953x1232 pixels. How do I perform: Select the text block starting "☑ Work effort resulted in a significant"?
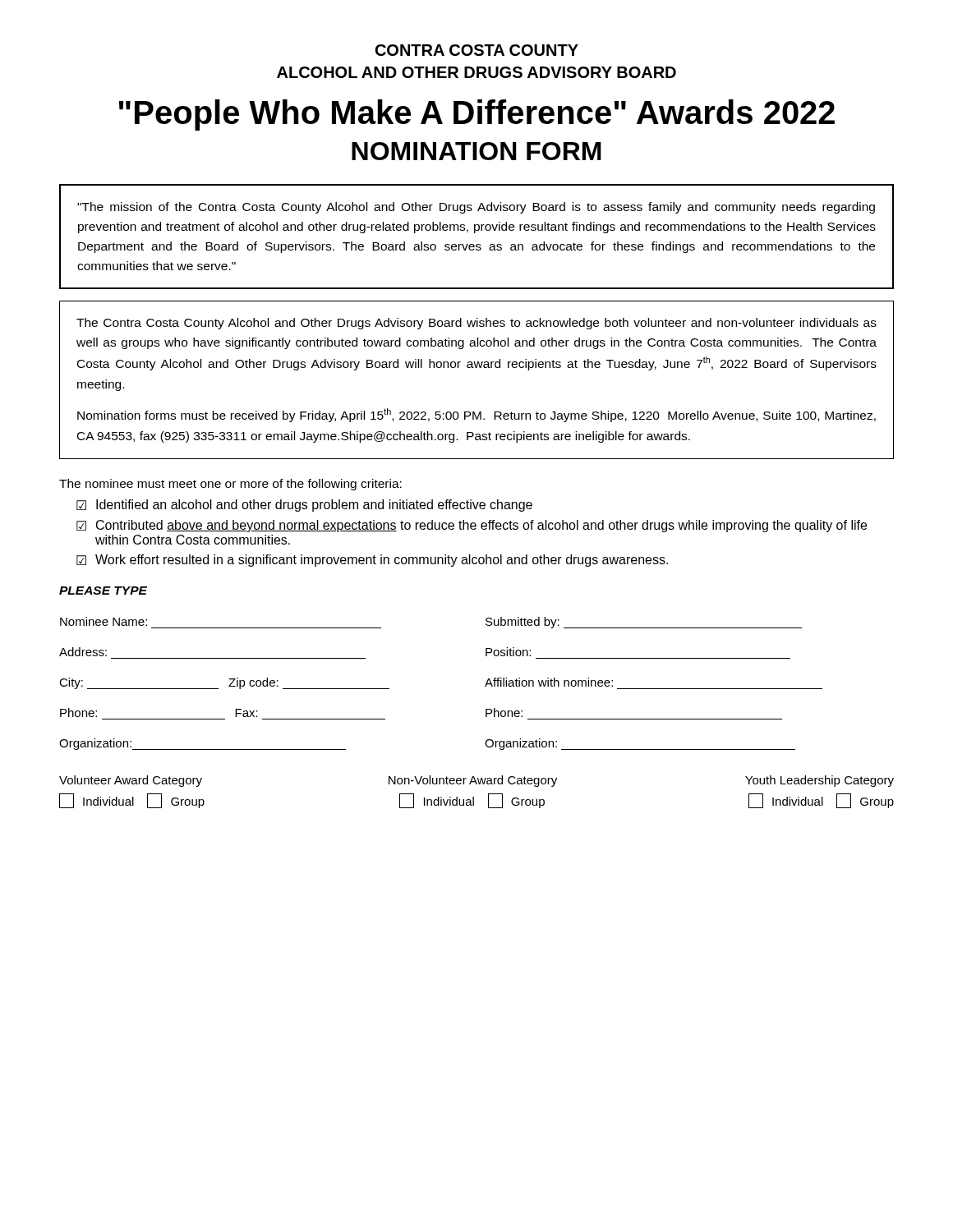[372, 561]
